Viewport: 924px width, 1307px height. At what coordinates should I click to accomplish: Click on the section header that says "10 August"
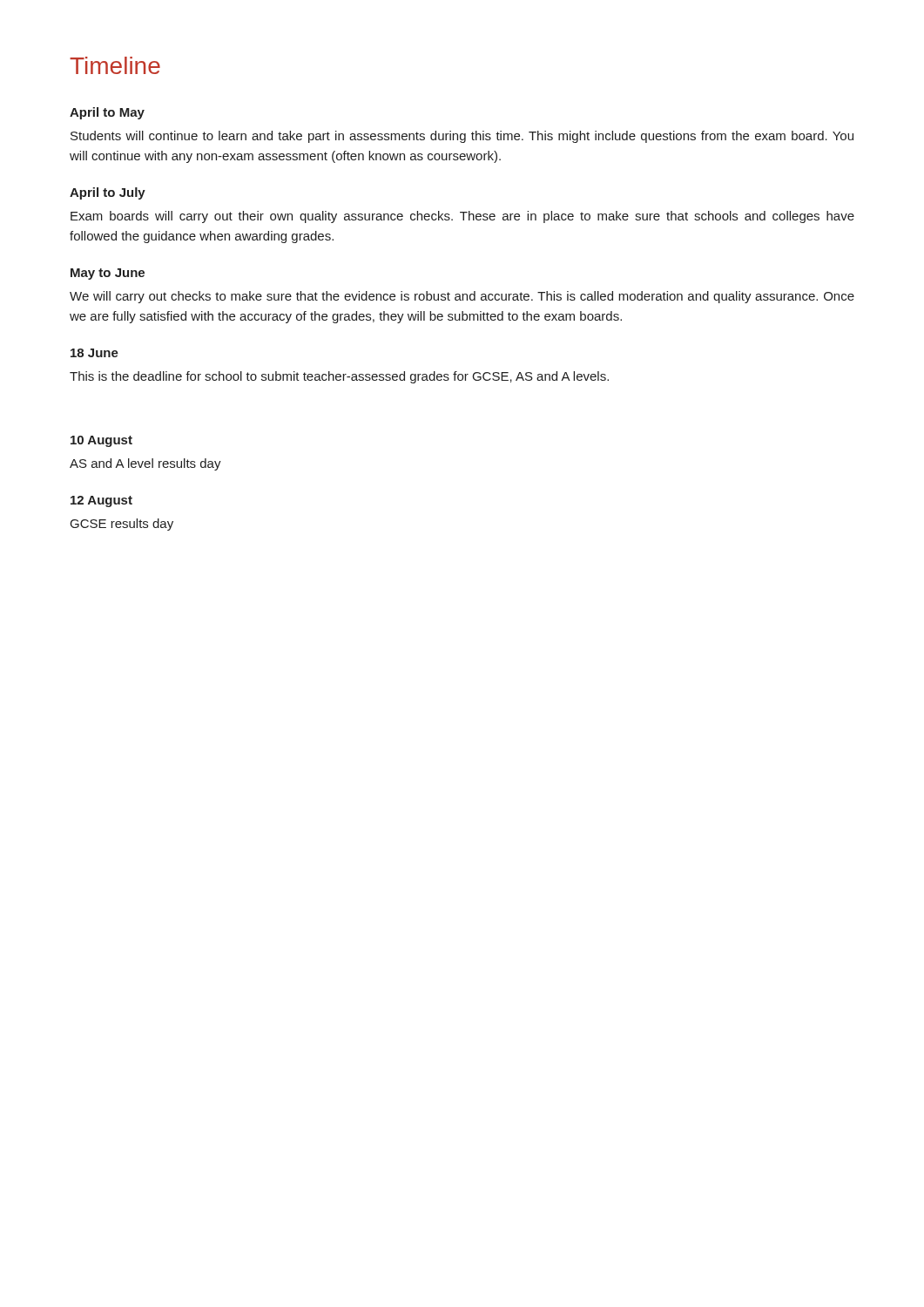tap(101, 439)
